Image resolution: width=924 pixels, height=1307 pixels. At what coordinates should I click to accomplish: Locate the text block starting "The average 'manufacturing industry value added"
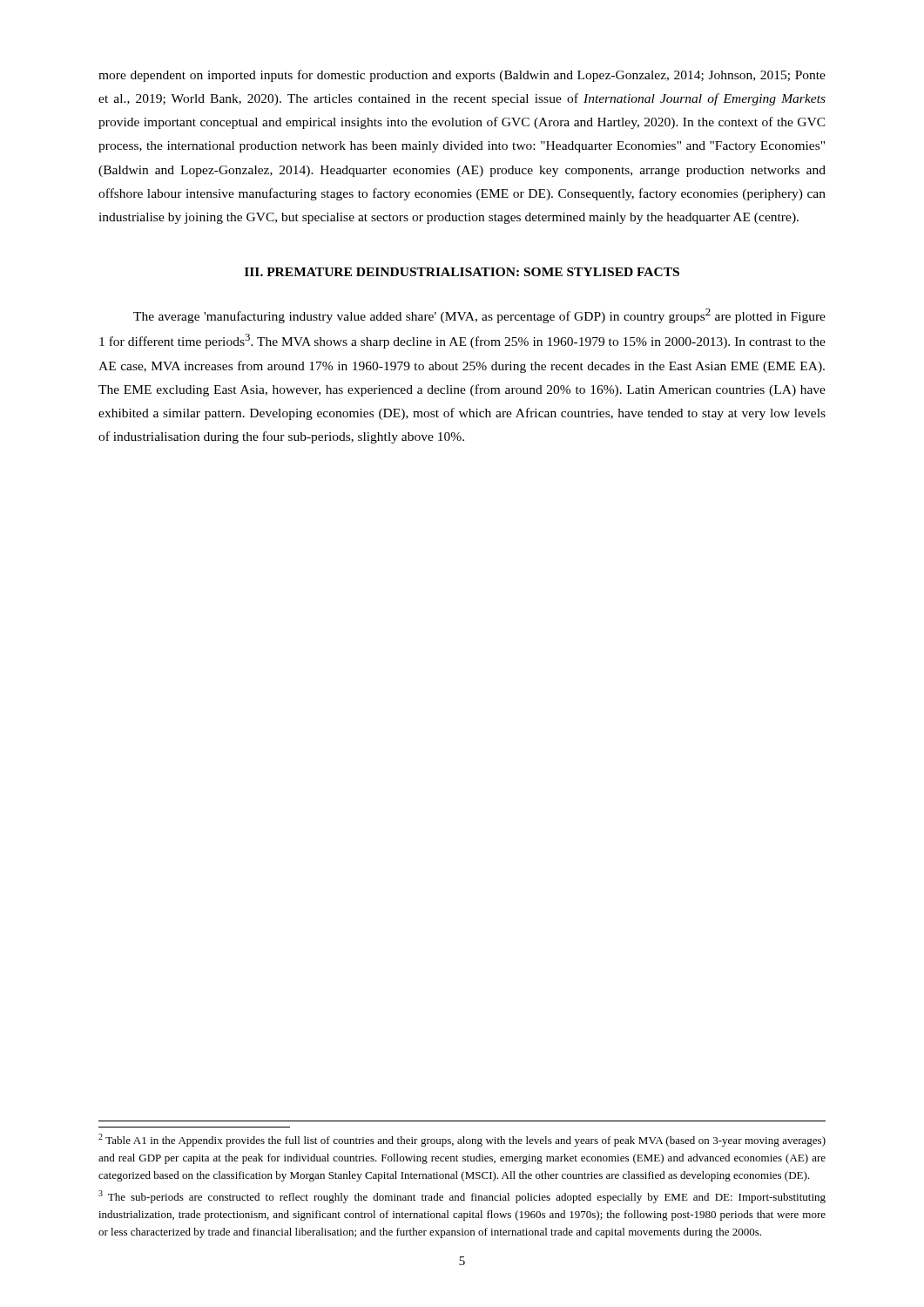point(462,374)
